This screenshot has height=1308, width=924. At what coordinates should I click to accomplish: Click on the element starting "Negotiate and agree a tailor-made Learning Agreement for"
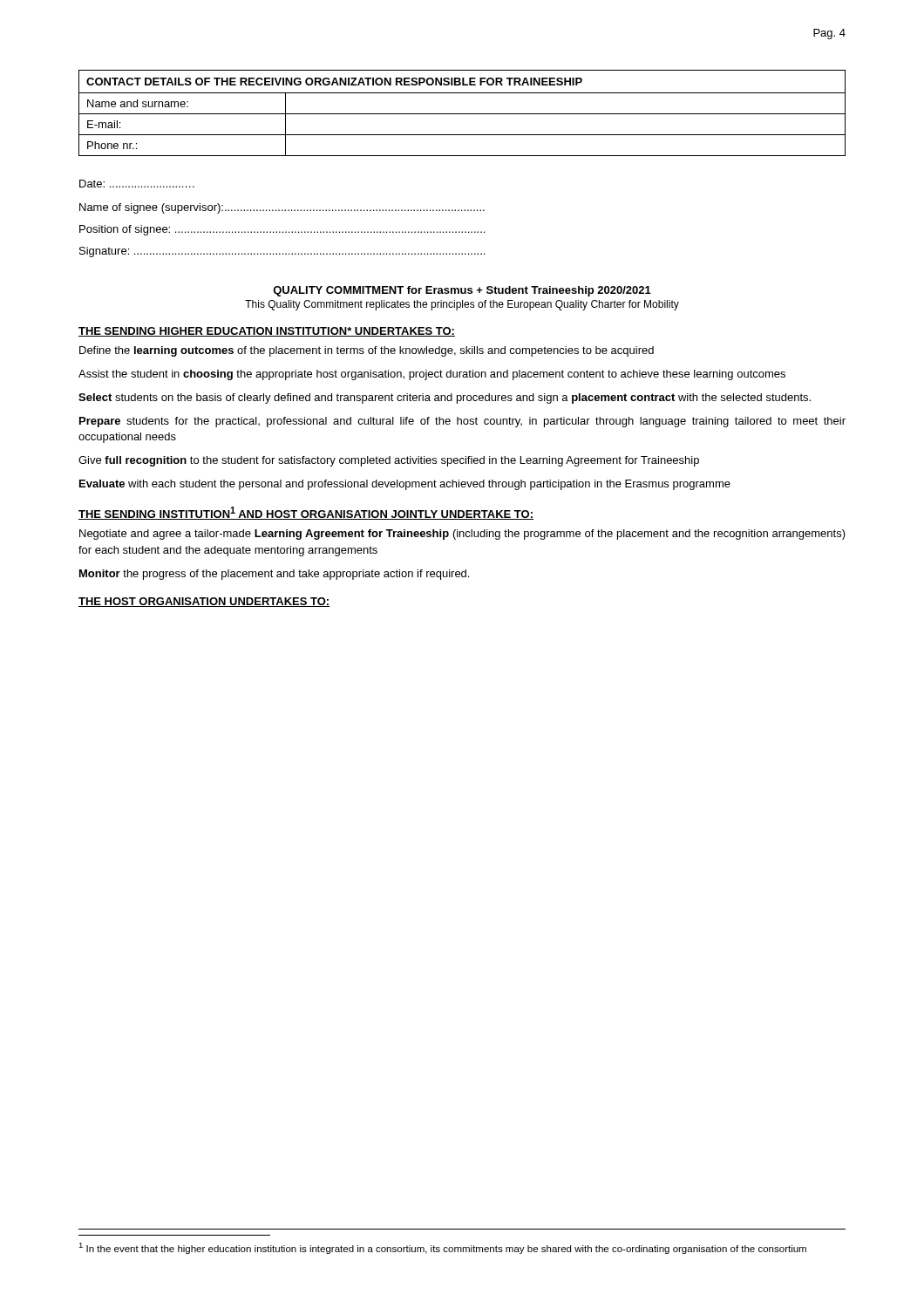pyautogui.click(x=462, y=542)
